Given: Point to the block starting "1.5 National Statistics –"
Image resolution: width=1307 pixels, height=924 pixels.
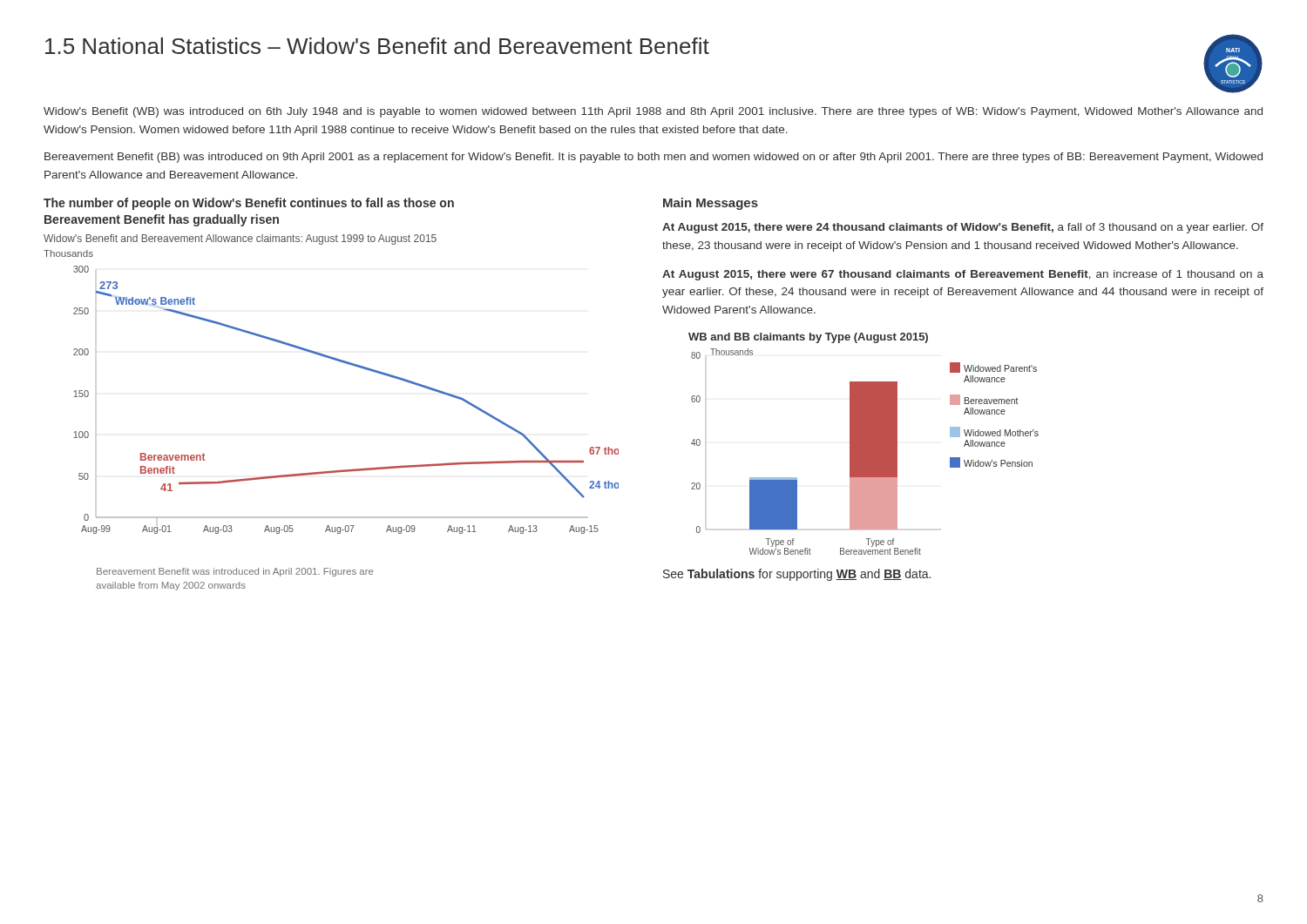Looking at the screenshot, I should (x=623, y=47).
